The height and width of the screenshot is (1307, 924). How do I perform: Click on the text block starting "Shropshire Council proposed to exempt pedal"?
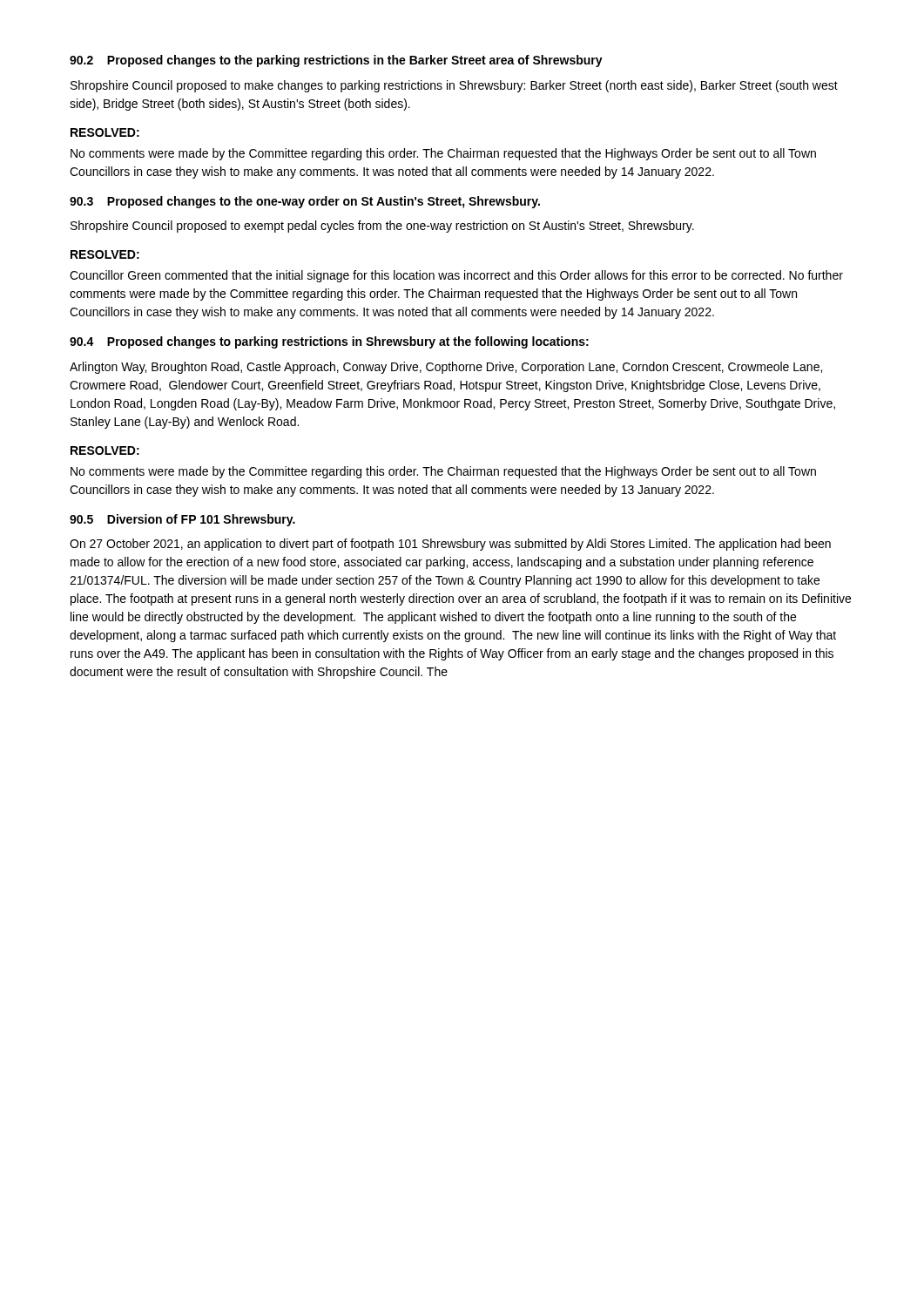382,226
